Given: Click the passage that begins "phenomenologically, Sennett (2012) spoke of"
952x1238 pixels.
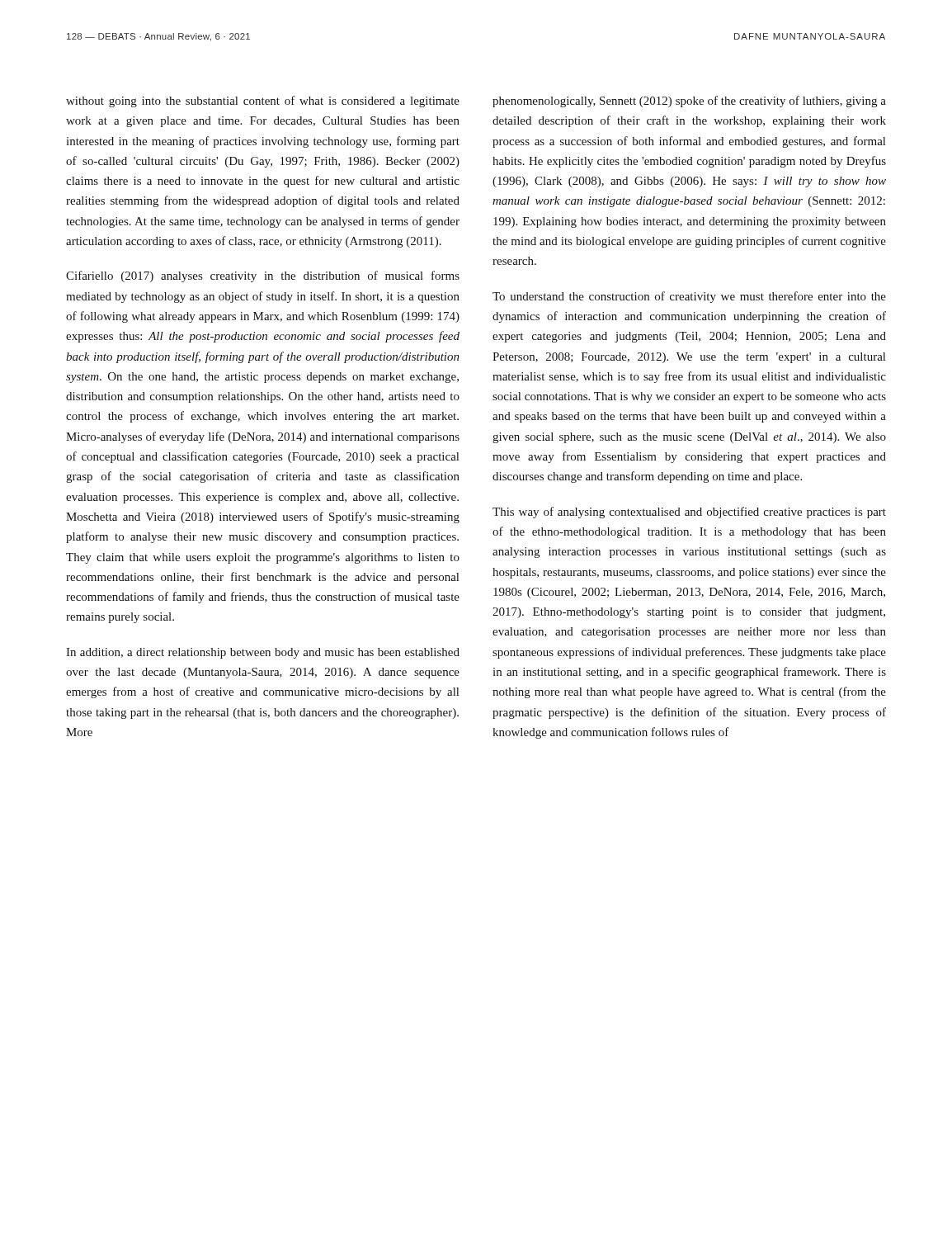Looking at the screenshot, I should click(689, 181).
